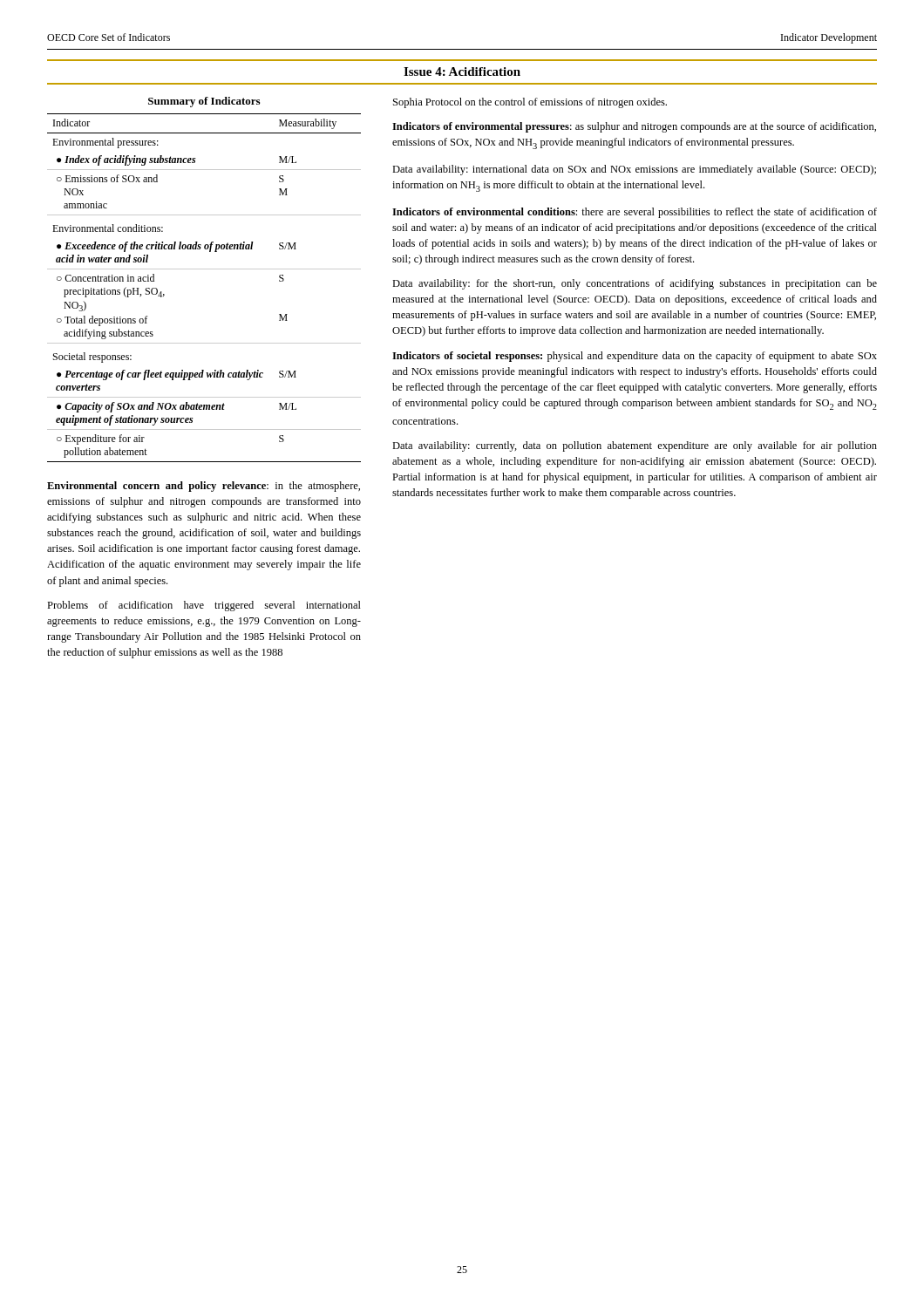Locate the block of text that opens with "Indicators of societal responses: physical and"
This screenshot has height=1308, width=924.
[x=635, y=388]
